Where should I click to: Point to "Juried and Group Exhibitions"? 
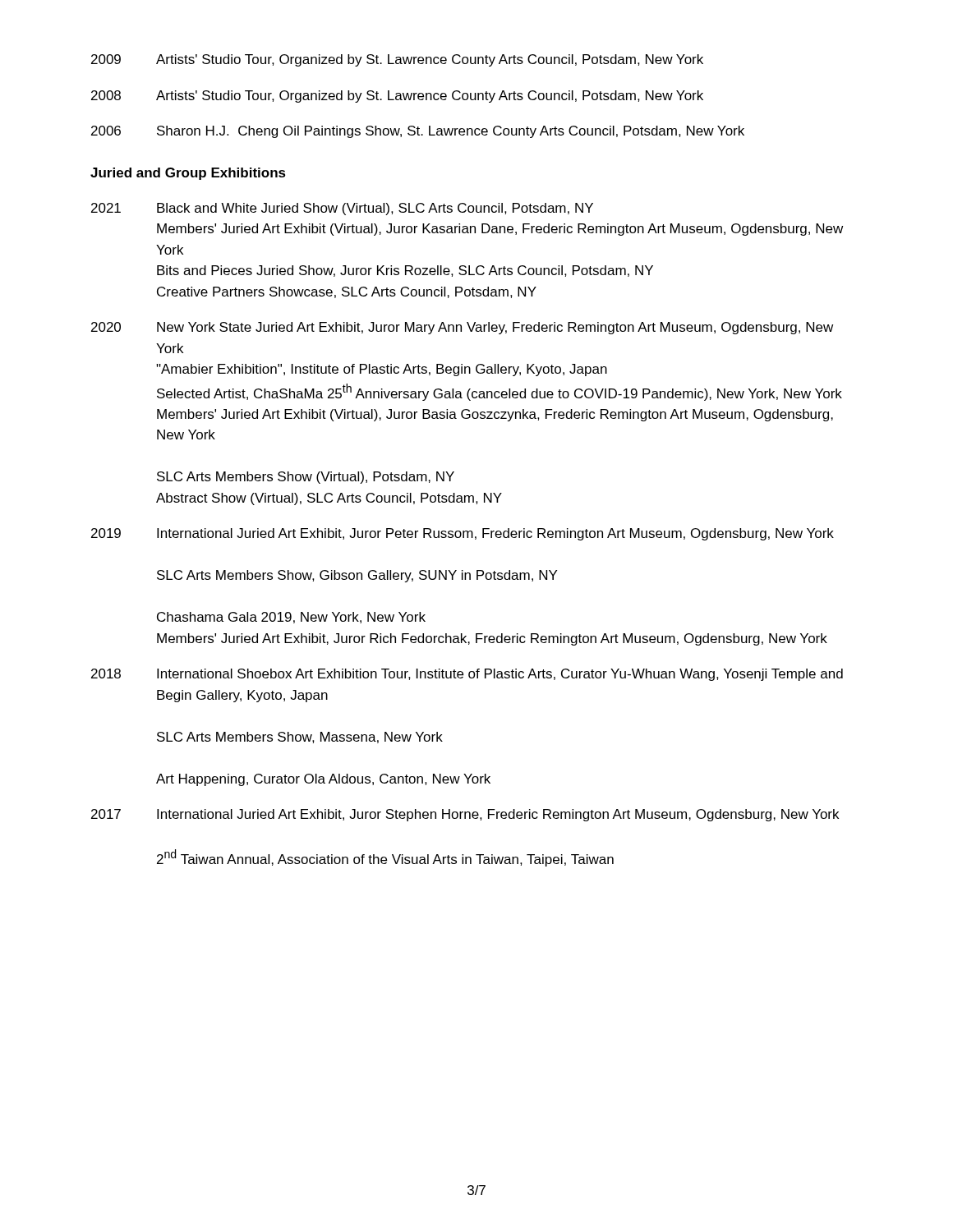[188, 172]
